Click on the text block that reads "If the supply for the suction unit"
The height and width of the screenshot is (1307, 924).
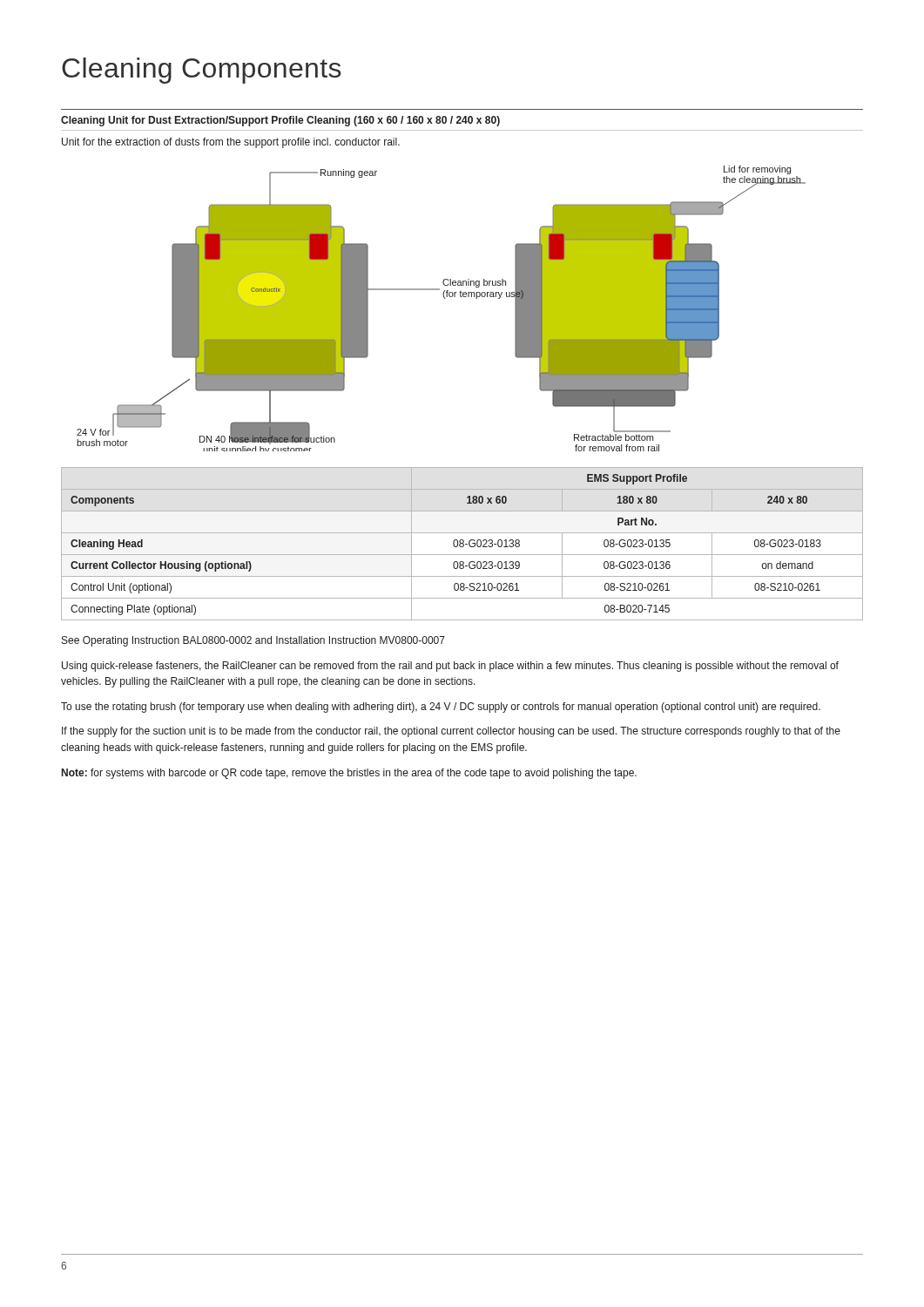(462, 740)
